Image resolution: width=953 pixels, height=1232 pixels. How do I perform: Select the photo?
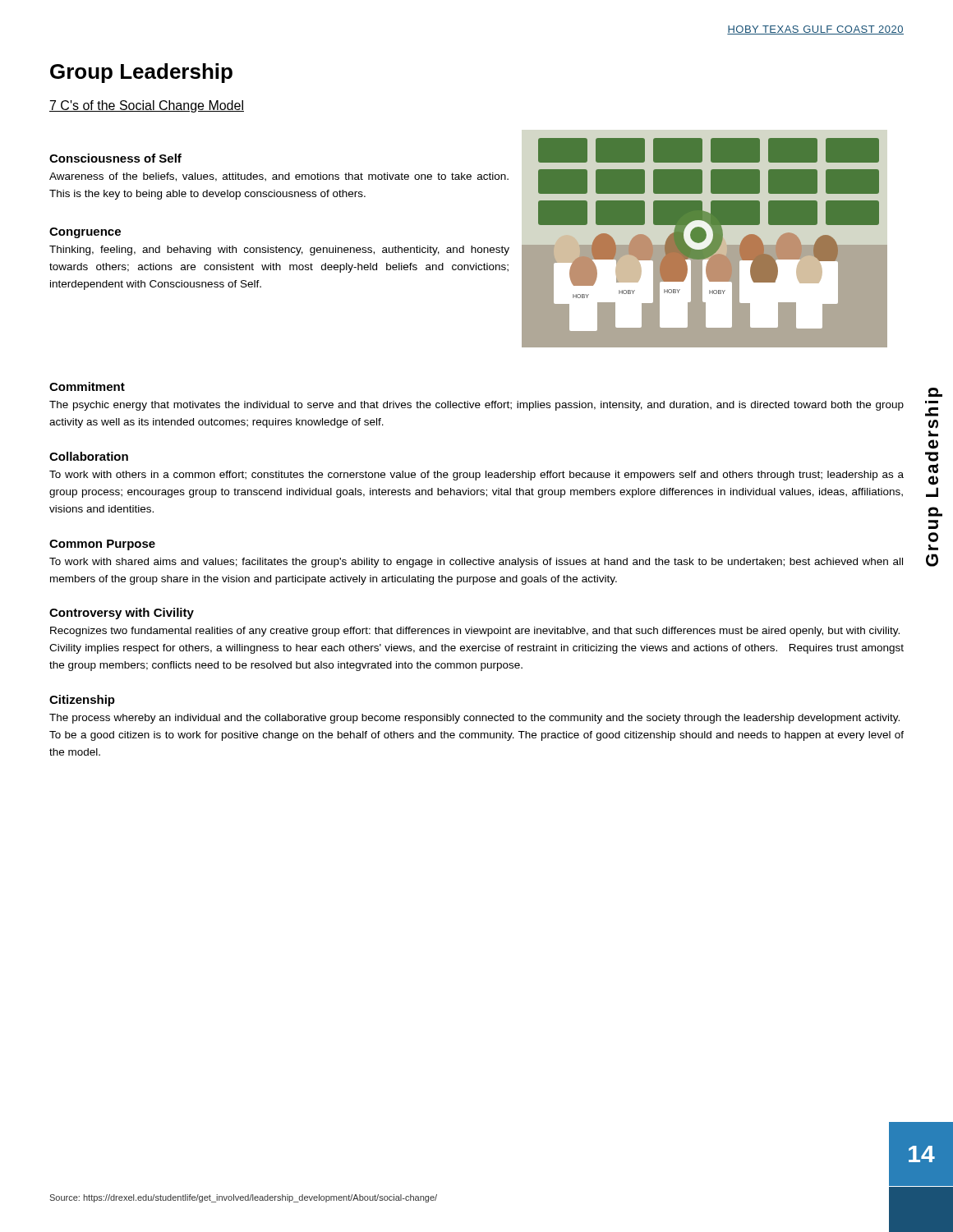704,239
